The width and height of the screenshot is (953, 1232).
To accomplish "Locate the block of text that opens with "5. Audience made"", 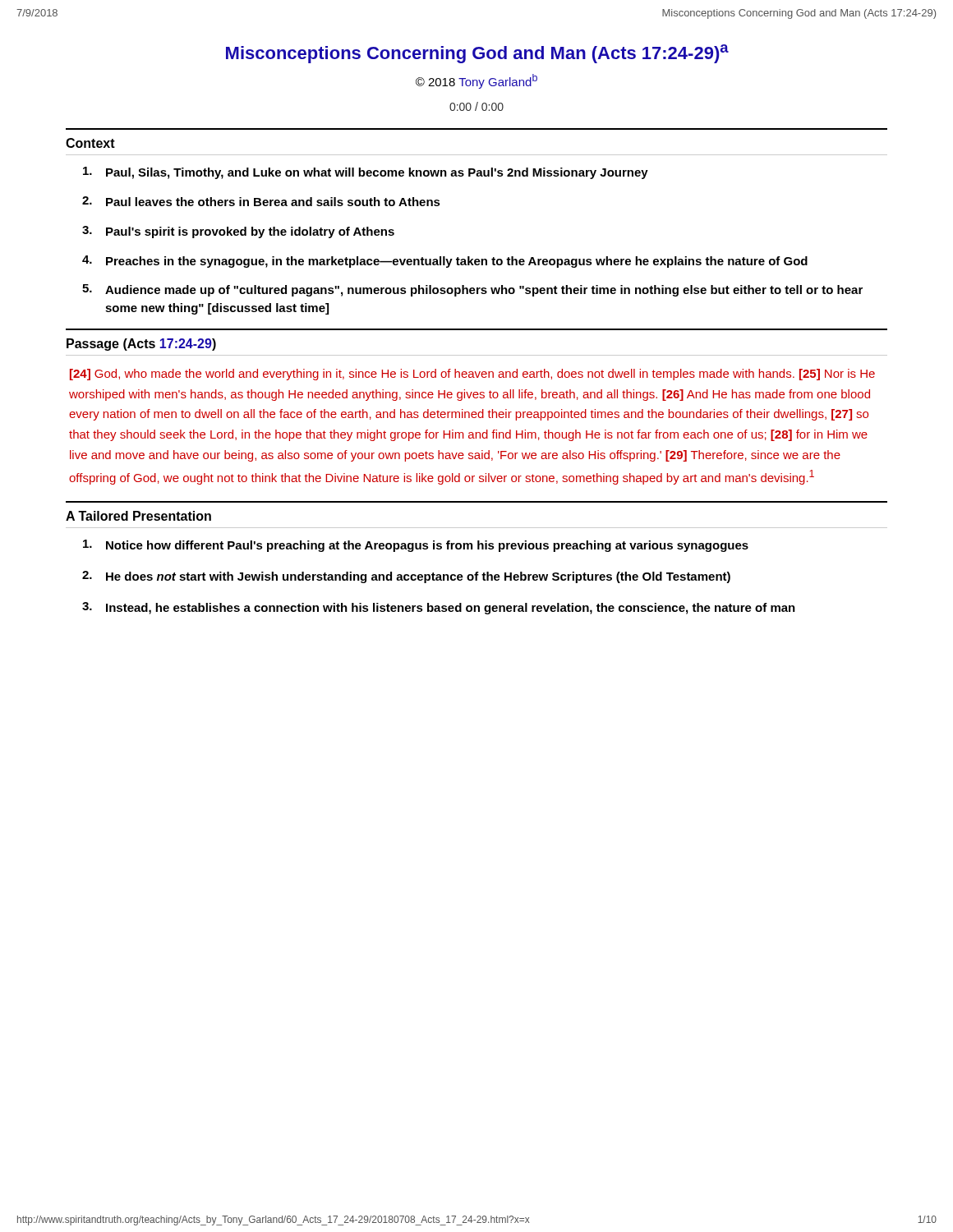I will point(485,299).
